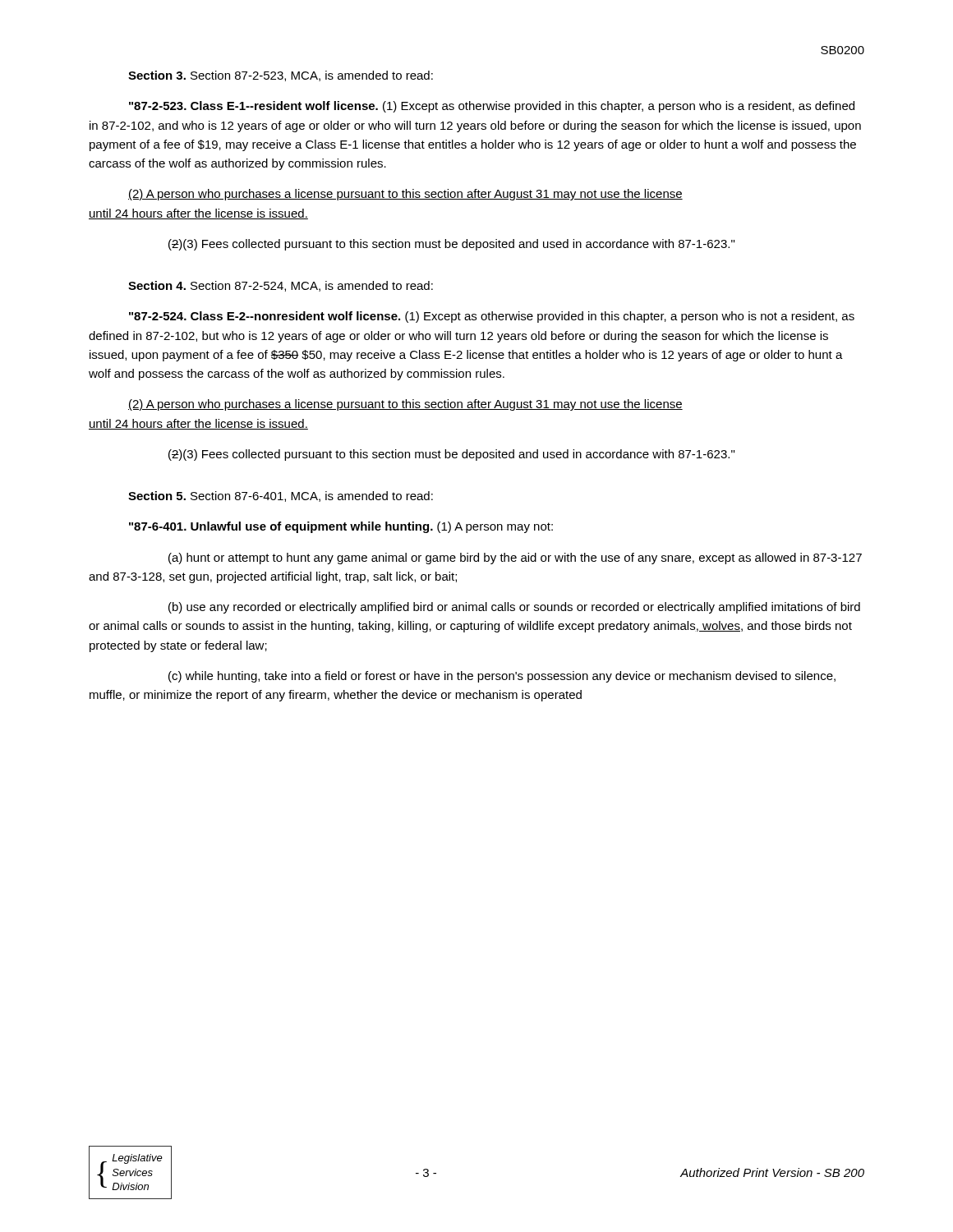Click on the region starting "Section 5. Section"
The image size is (953, 1232).
coord(281,496)
